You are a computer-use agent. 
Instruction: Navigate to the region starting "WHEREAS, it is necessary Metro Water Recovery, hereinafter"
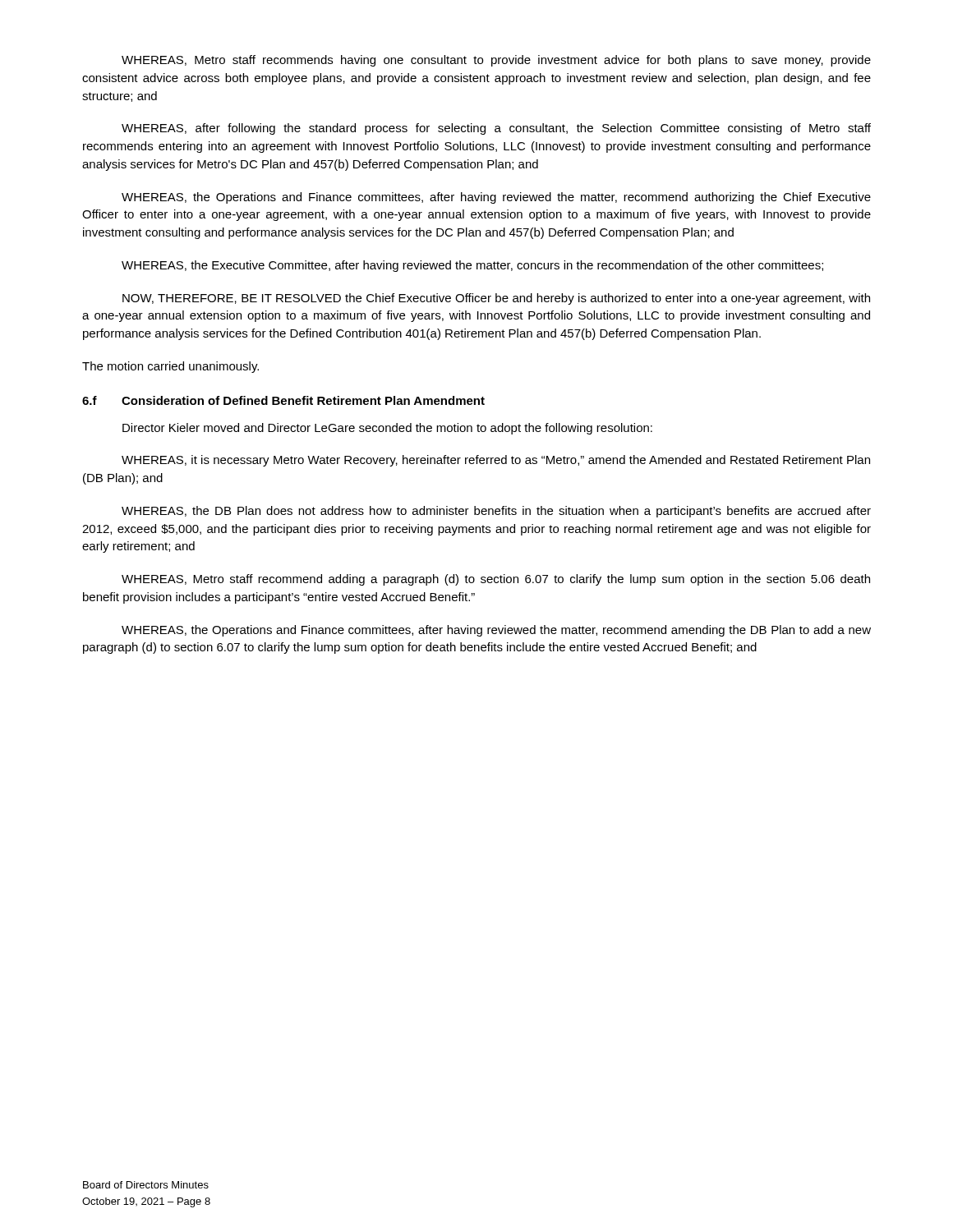476,469
